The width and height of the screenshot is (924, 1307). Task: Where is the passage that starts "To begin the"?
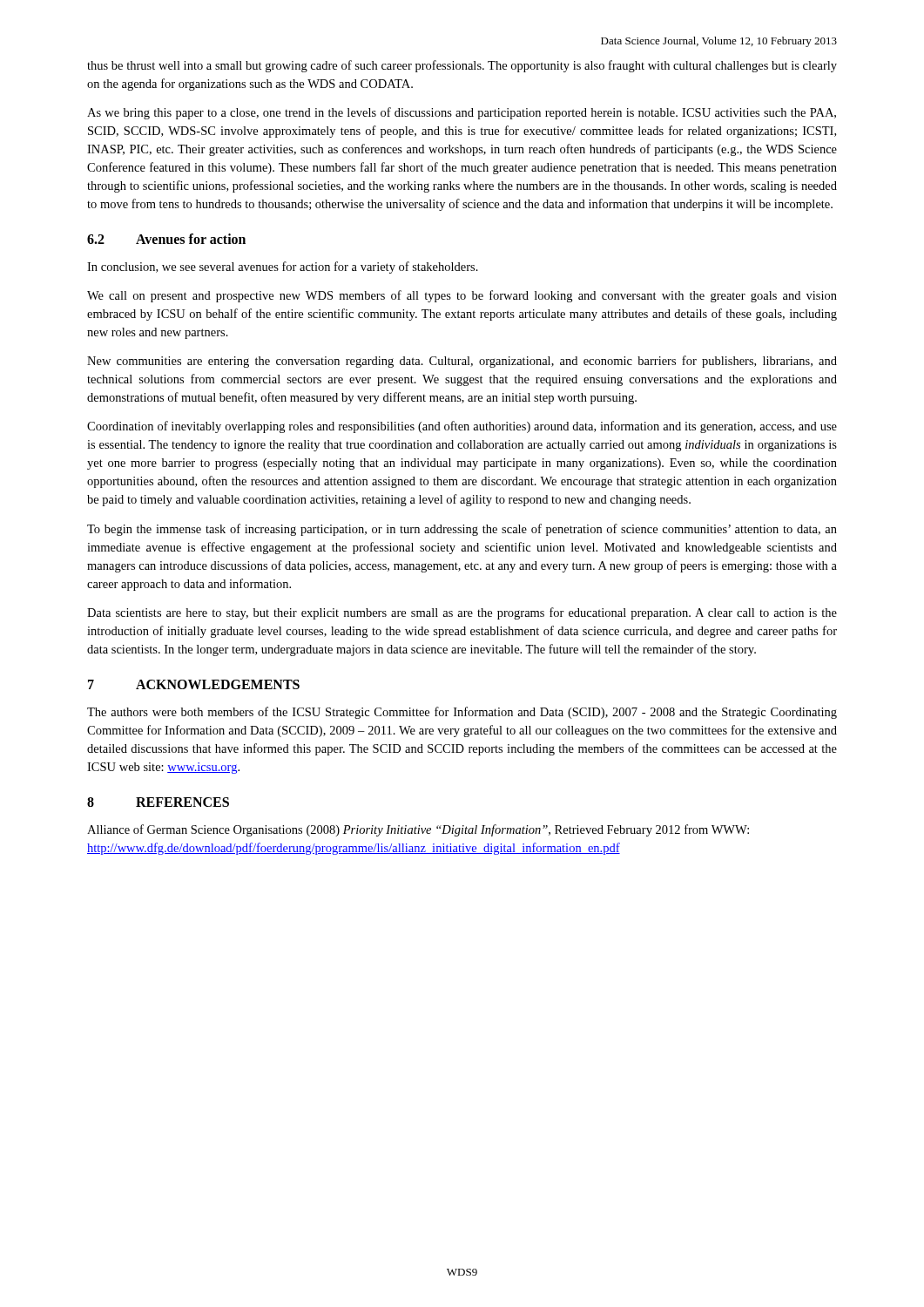pyautogui.click(x=462, y=556)
